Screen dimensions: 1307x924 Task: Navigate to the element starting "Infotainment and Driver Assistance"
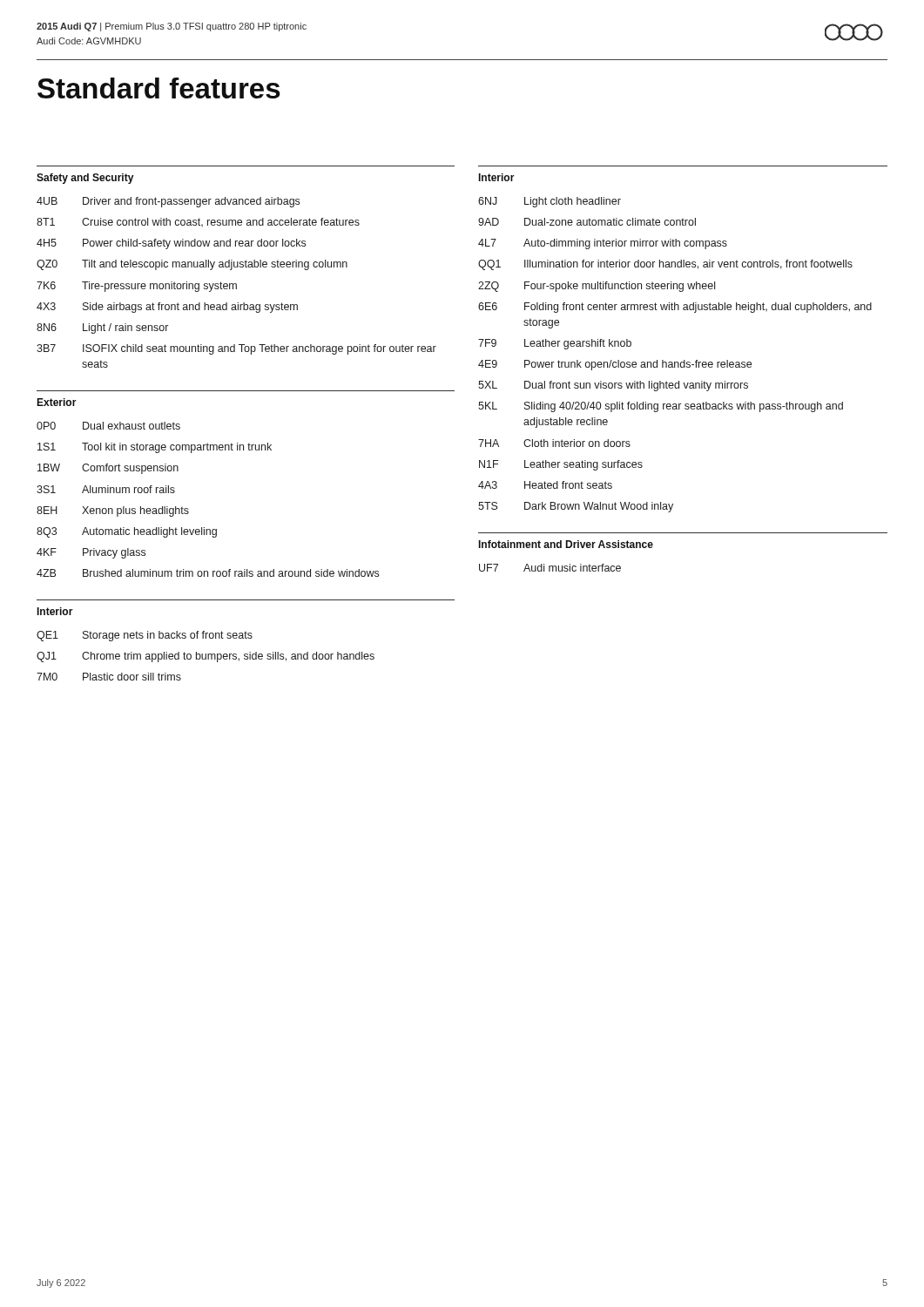tap(566, 545)
